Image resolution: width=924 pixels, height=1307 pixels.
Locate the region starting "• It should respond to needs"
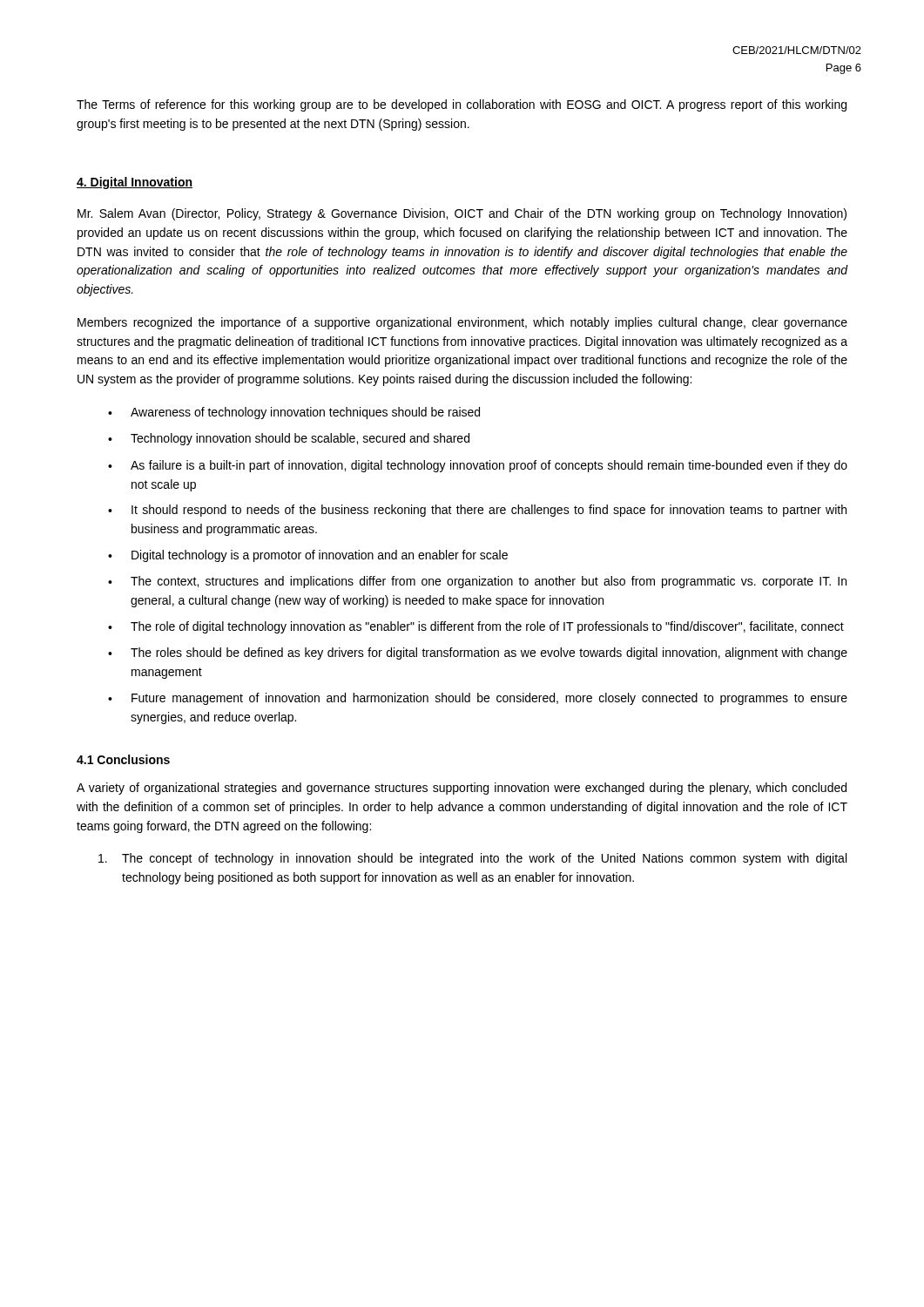478,520
